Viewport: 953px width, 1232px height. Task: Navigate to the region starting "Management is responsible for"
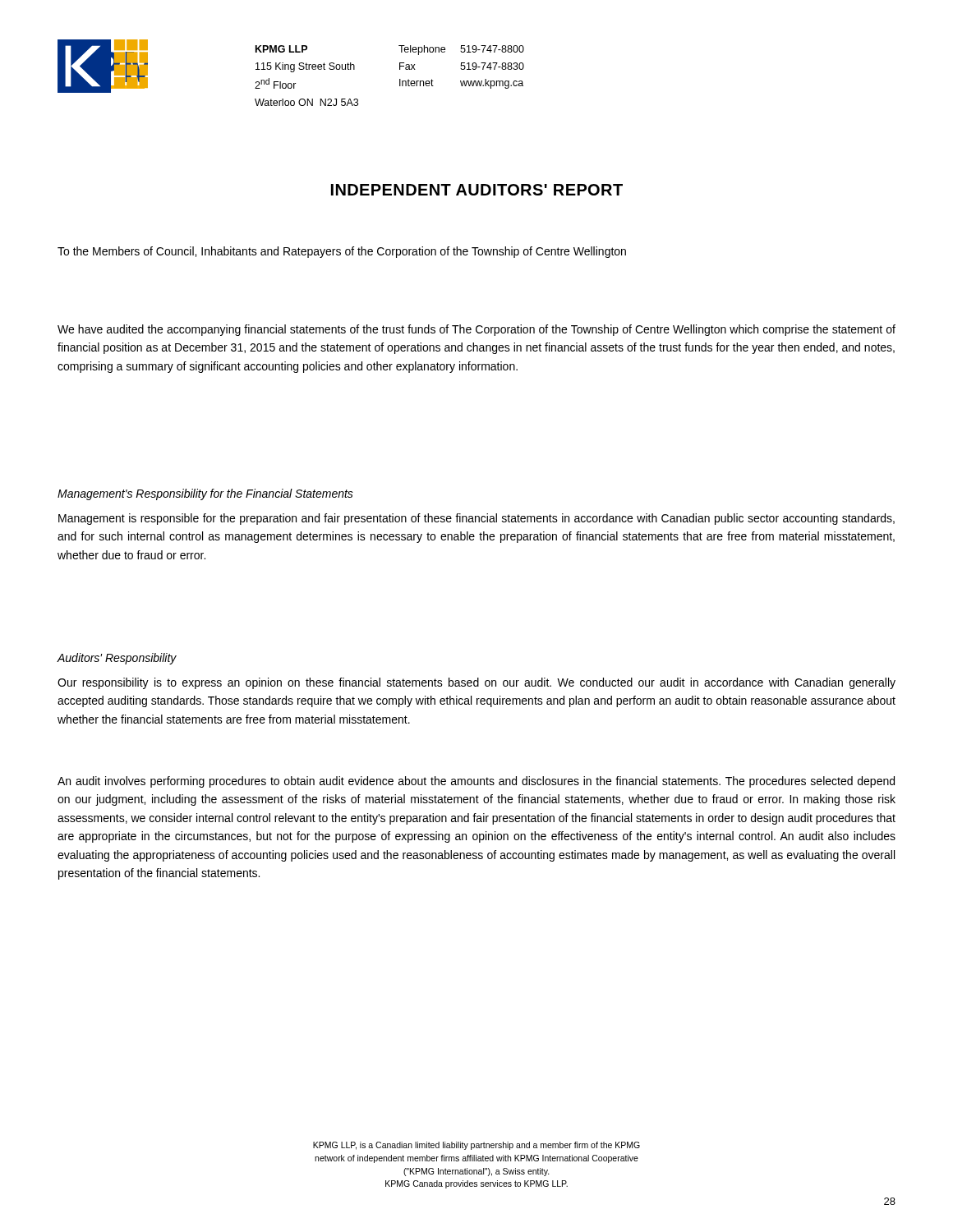click(x=476, y=537)
